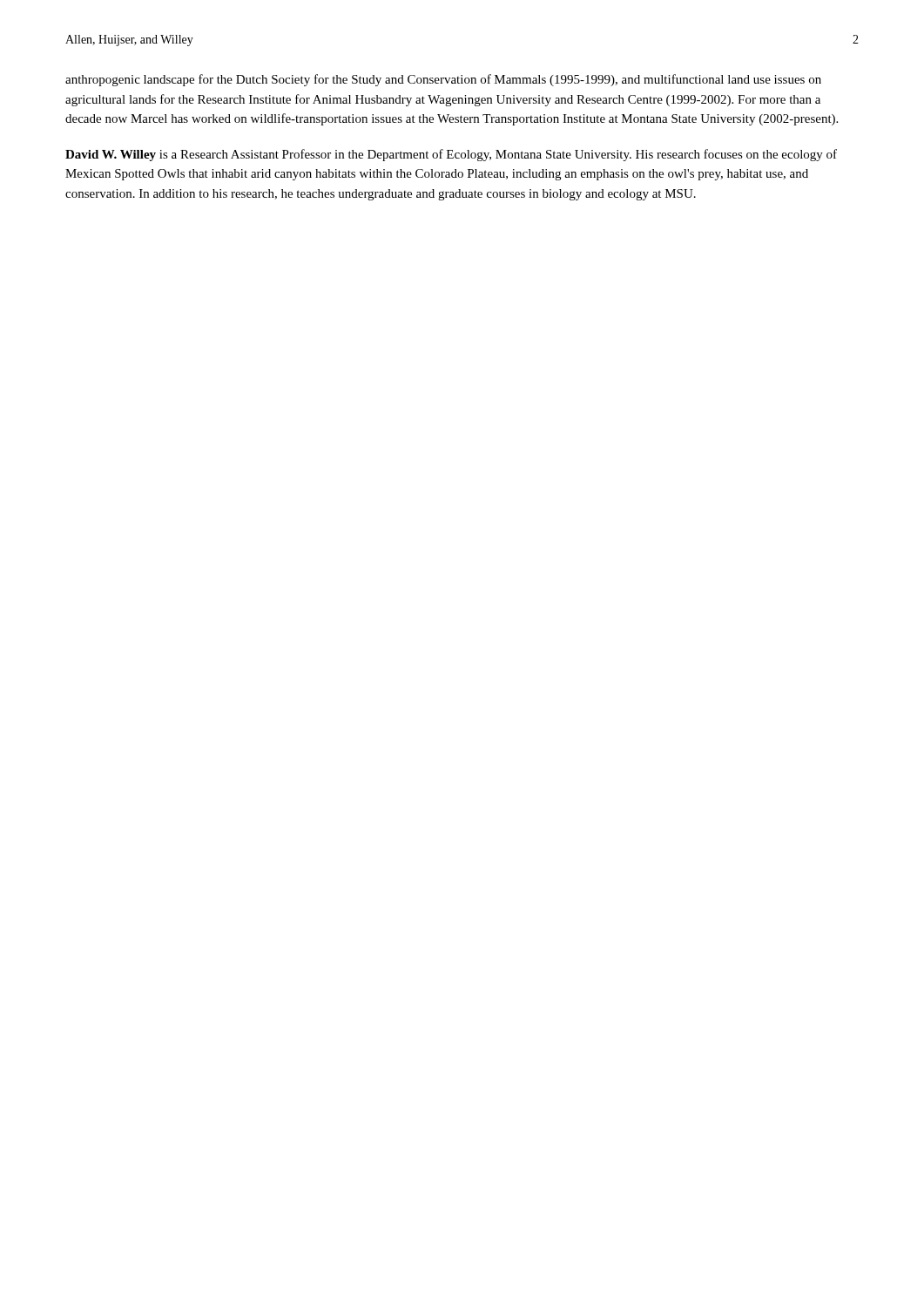Locate the block of text that opens with "anthropogenic landscape for the Dutch Society for"
The height and width of the screenshot is (1307, 924).
[x=452, y=99]
